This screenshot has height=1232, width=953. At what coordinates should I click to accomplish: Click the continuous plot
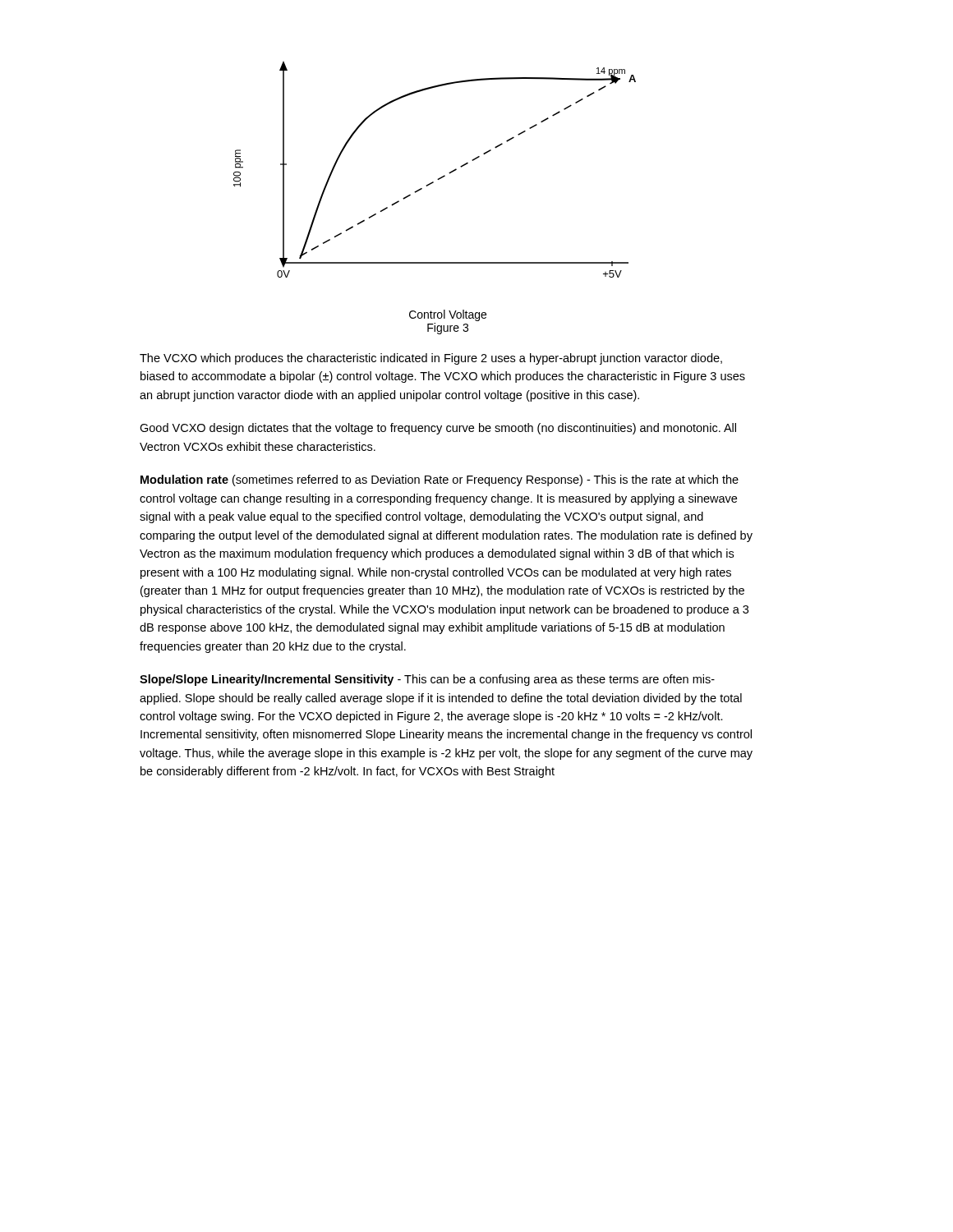(x=448, y=178)
